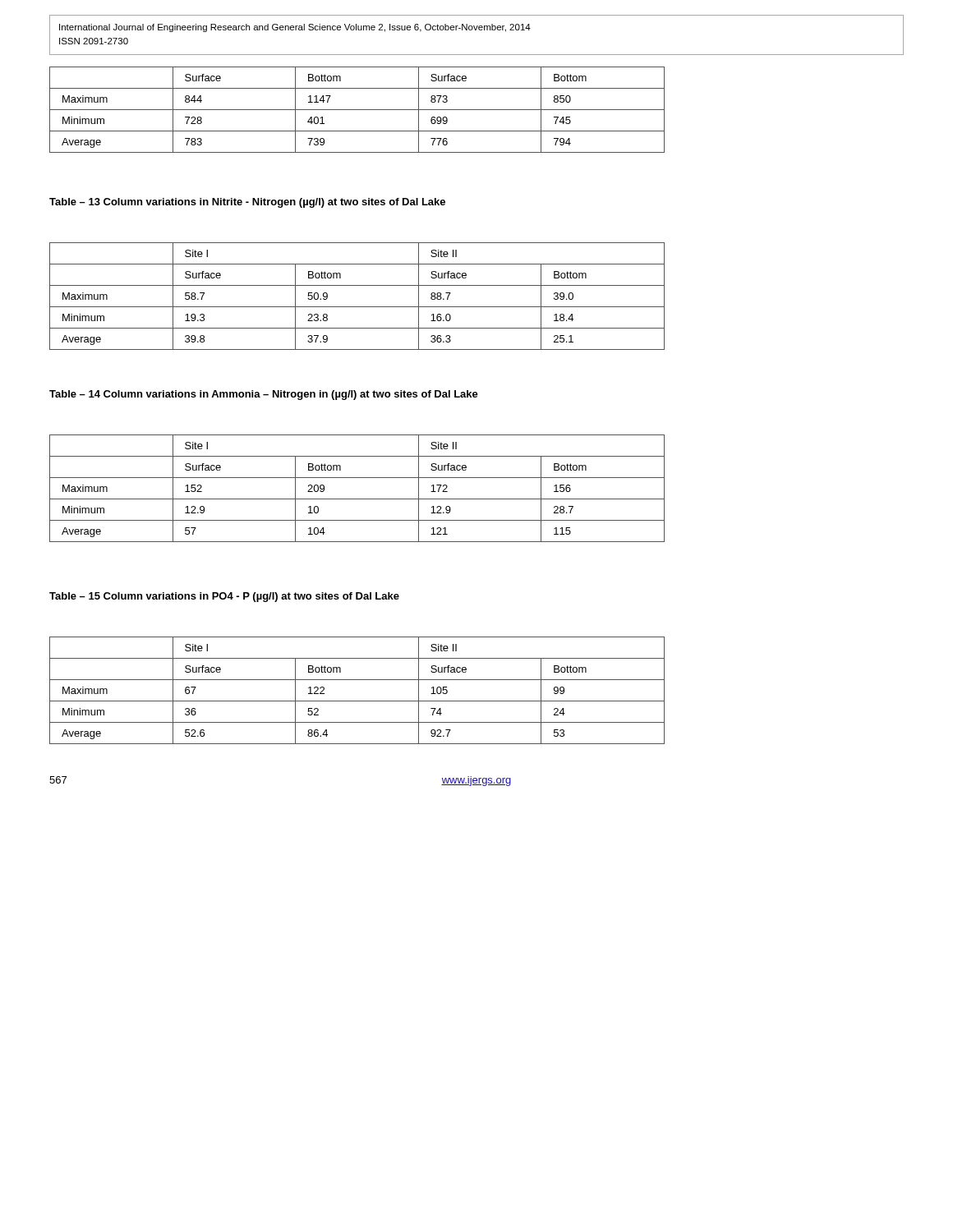Select the caption containing "Table – 15 Column variations in PO4"

tap(224, 595)
